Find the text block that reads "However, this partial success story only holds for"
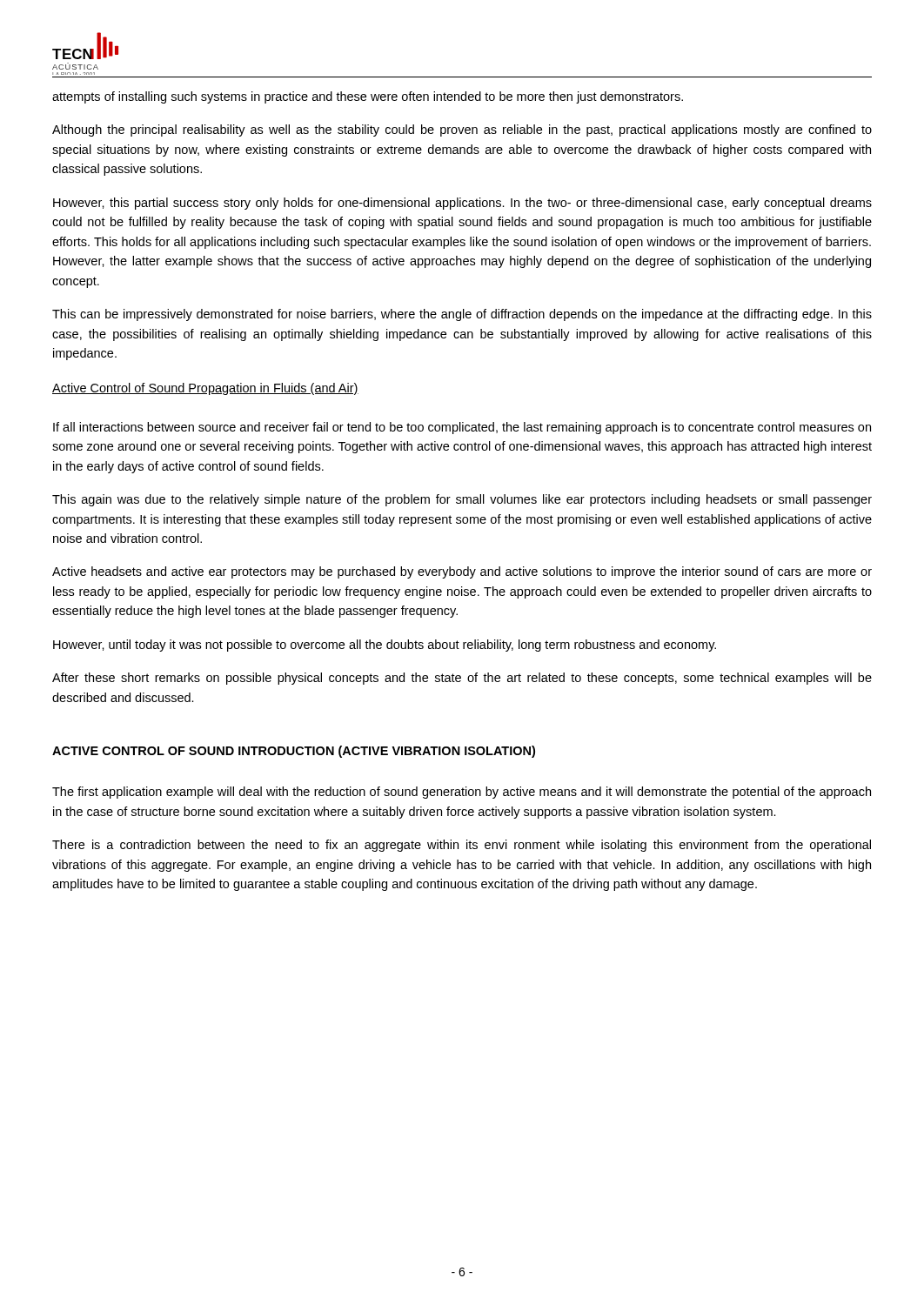Image resolution: width=924 pixels, height=1305 pixels. (462, 242)
